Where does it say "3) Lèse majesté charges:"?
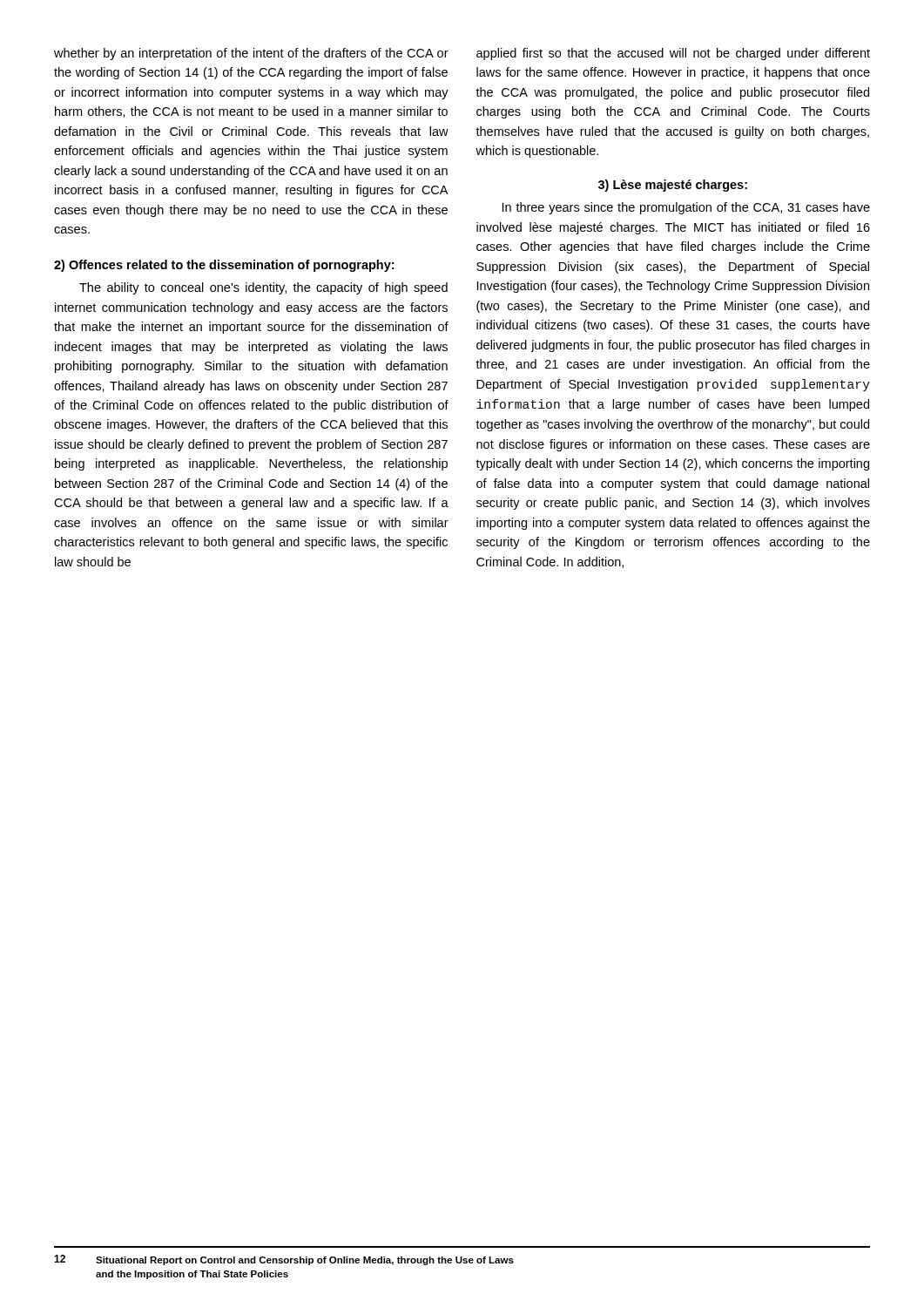The height and width of the screenshot is (1307, 924). [x=673, y=185]
